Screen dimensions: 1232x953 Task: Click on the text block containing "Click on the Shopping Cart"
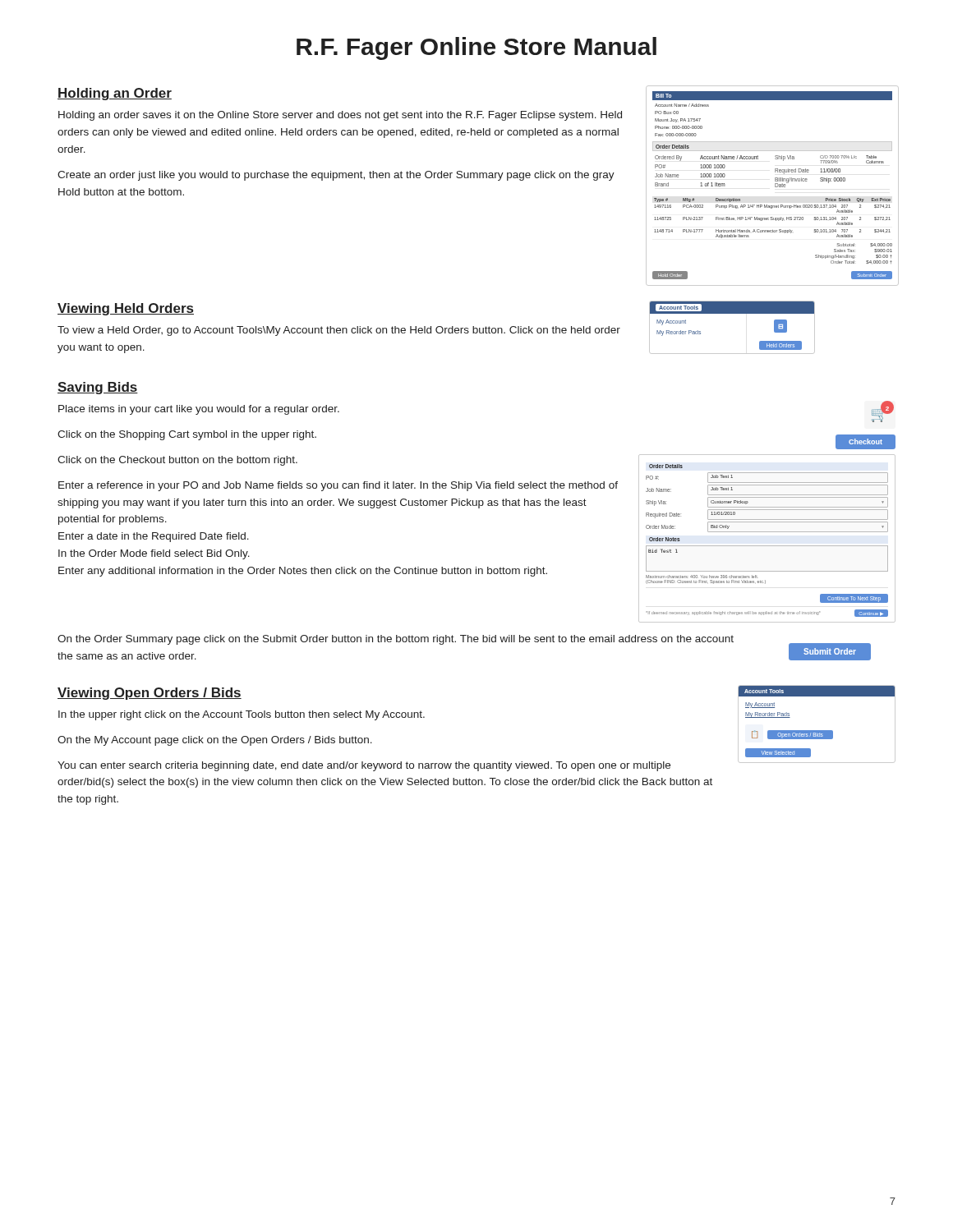[x=187, y=435]
